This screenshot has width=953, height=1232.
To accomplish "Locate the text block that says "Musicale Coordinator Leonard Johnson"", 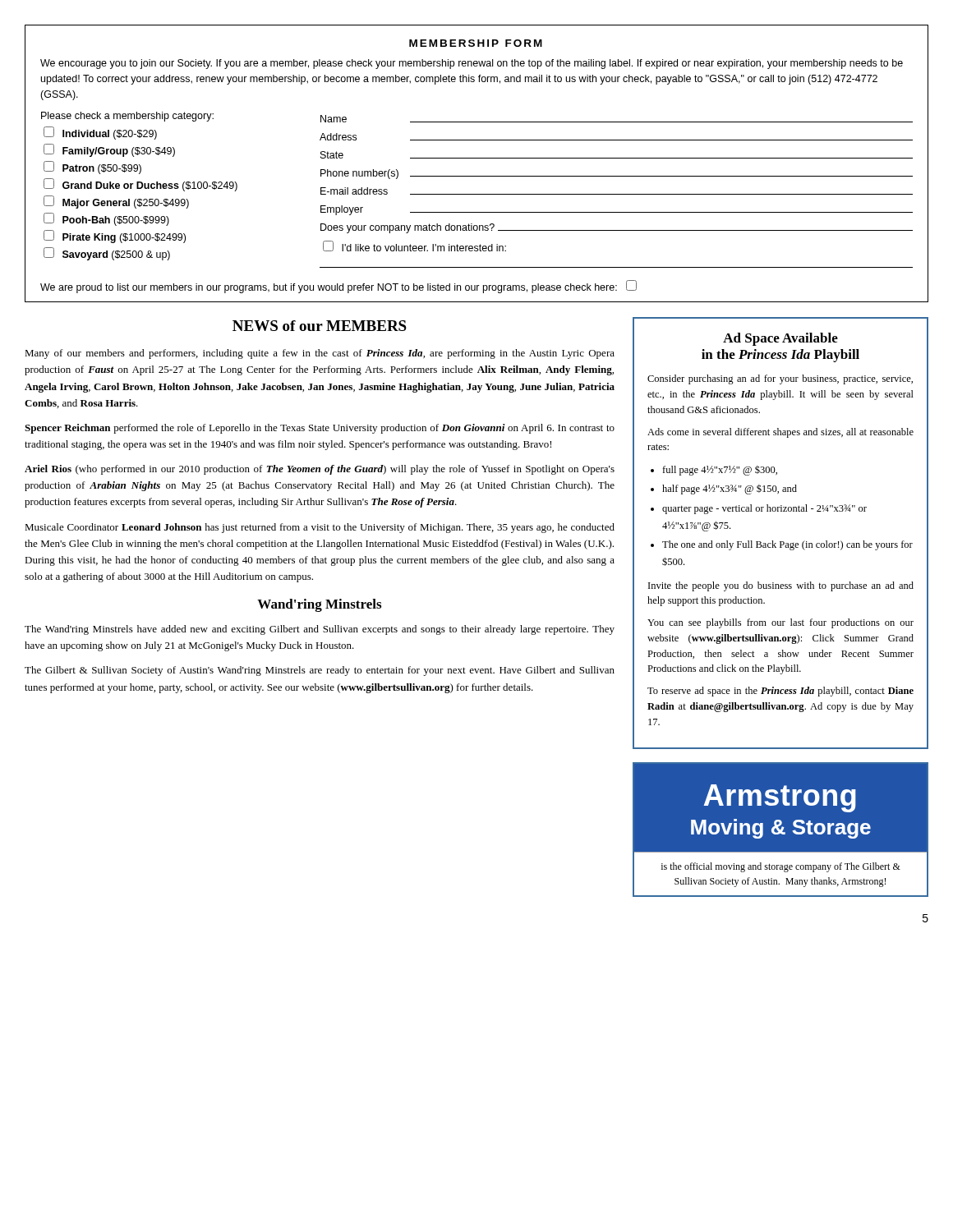I will [320, 551].
